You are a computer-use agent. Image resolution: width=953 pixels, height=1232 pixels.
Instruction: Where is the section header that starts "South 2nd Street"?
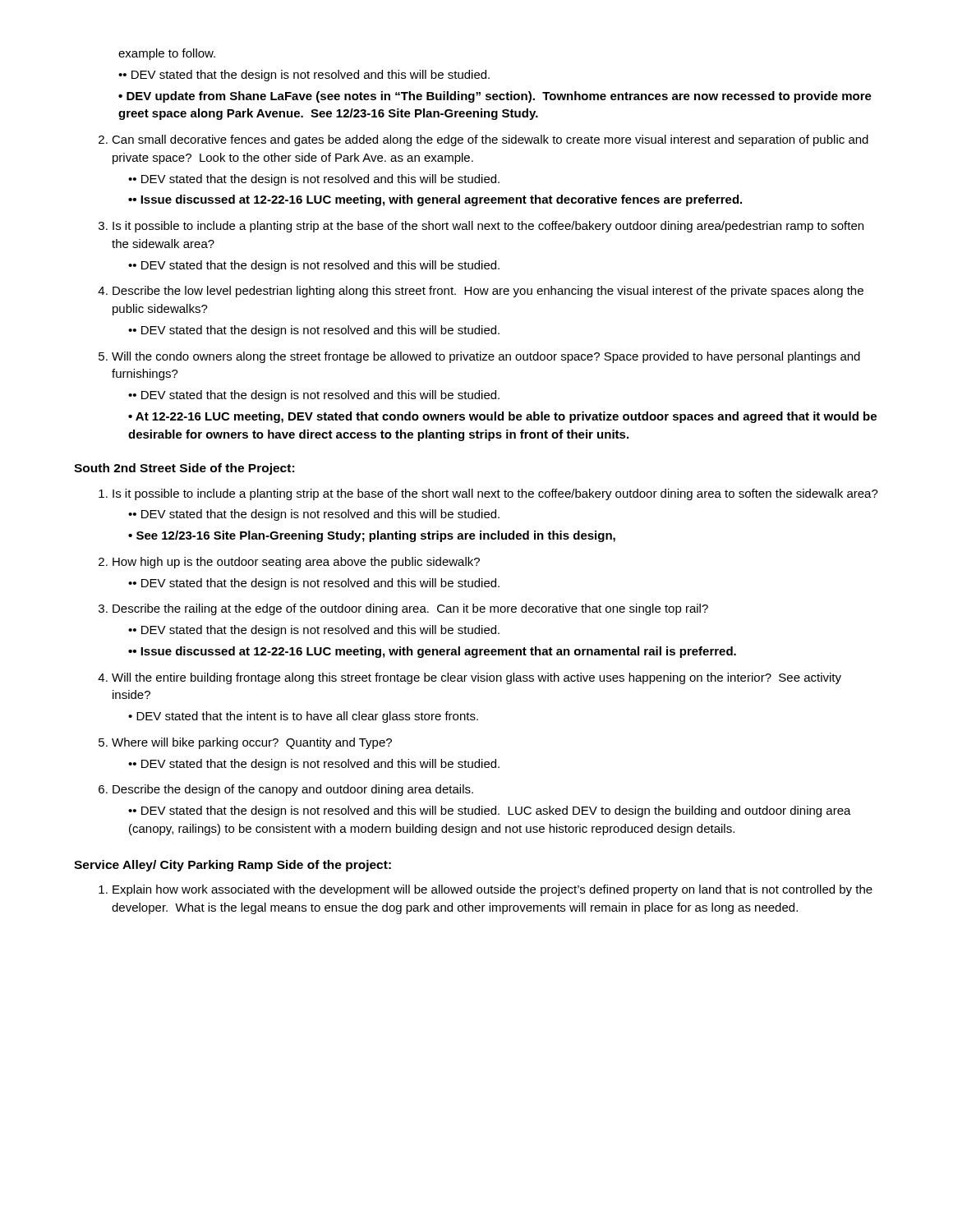(x=185, y=468)
